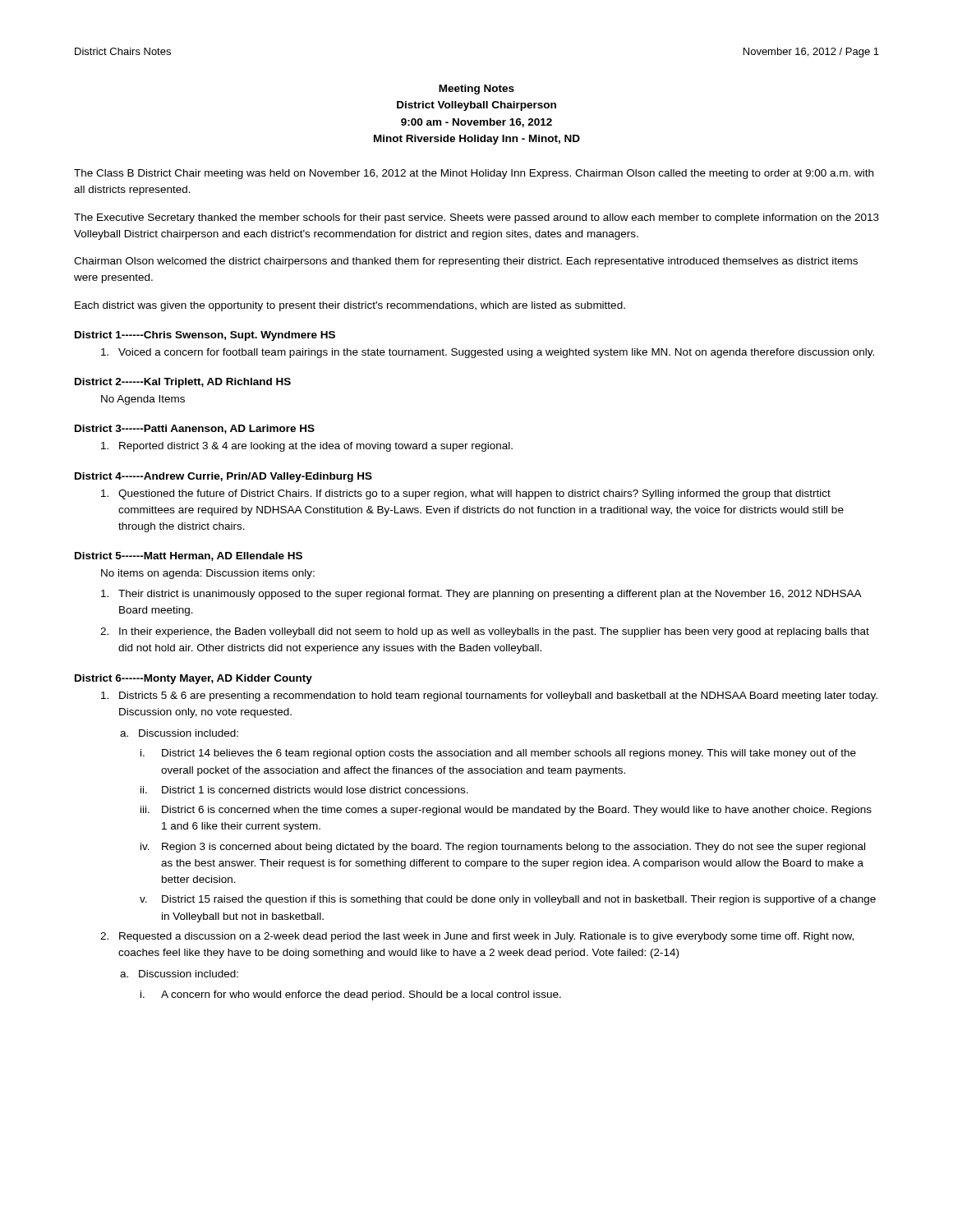Locate the text with the text "No items on agenda: Discussion items only:"
The image size is (953, 1232).
click(208, 573)
